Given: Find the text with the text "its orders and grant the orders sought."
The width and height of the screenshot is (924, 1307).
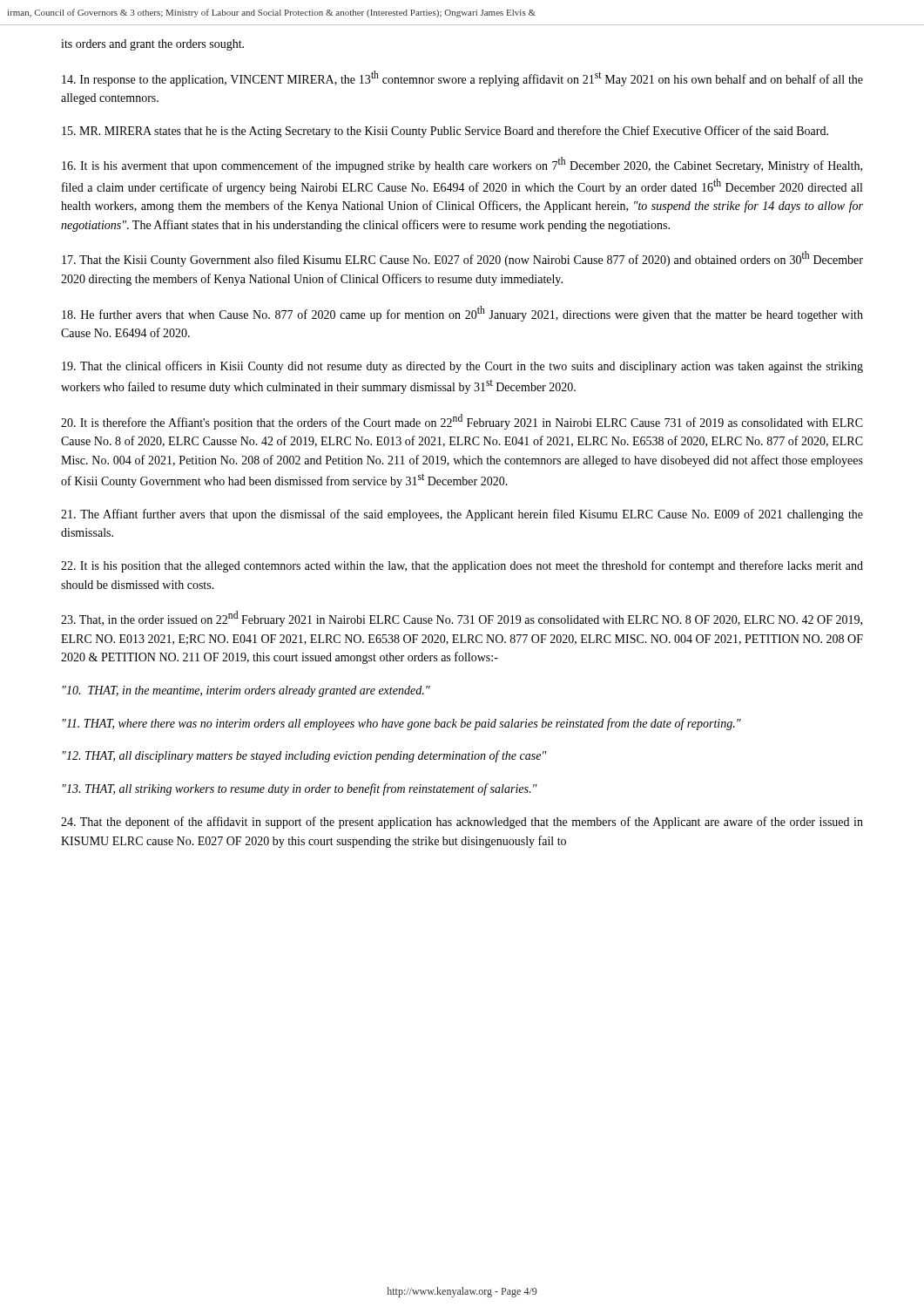Looking at the screenshot, I should pos(153,44).
